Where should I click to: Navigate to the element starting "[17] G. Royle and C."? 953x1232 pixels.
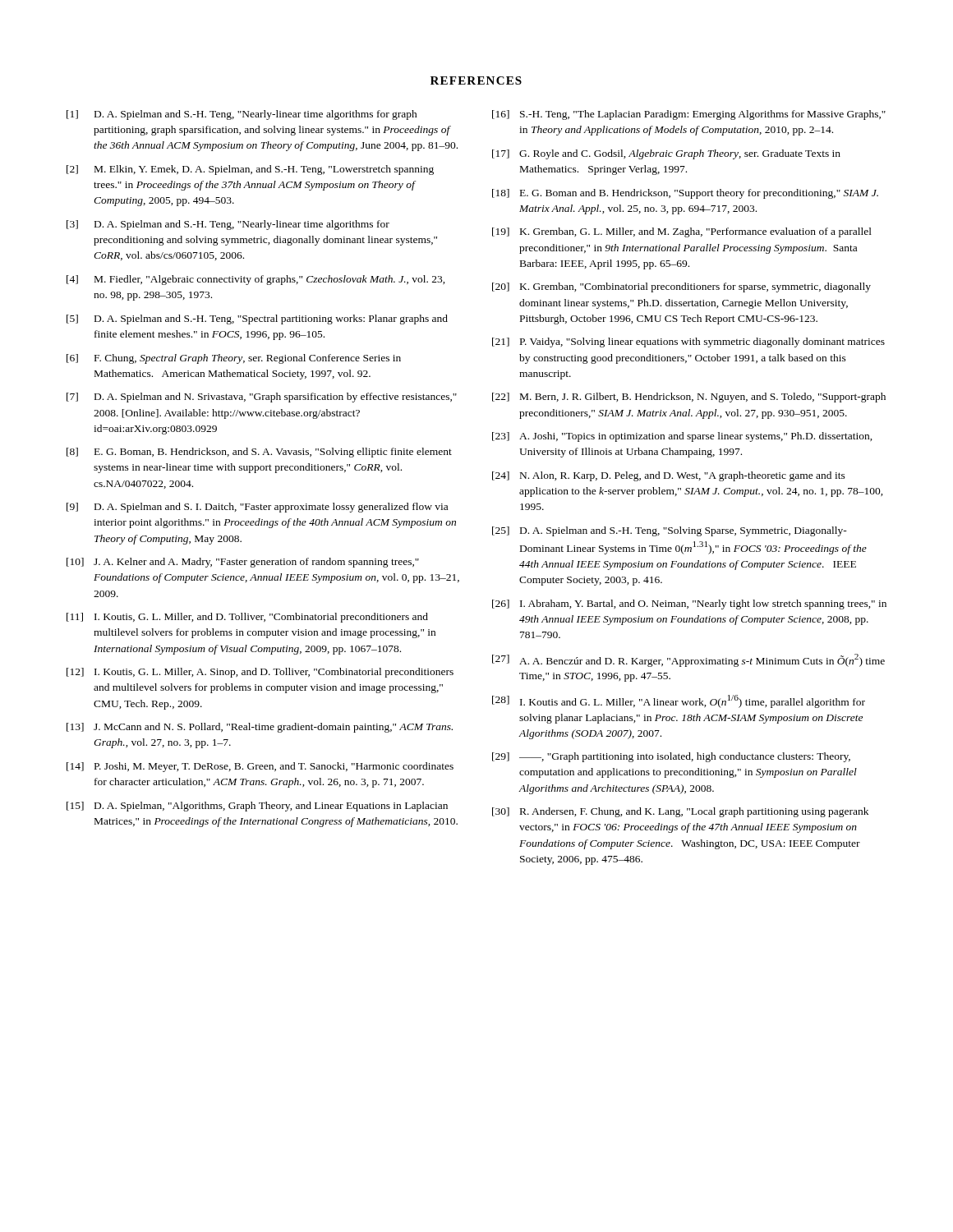[x=689, y=161]
